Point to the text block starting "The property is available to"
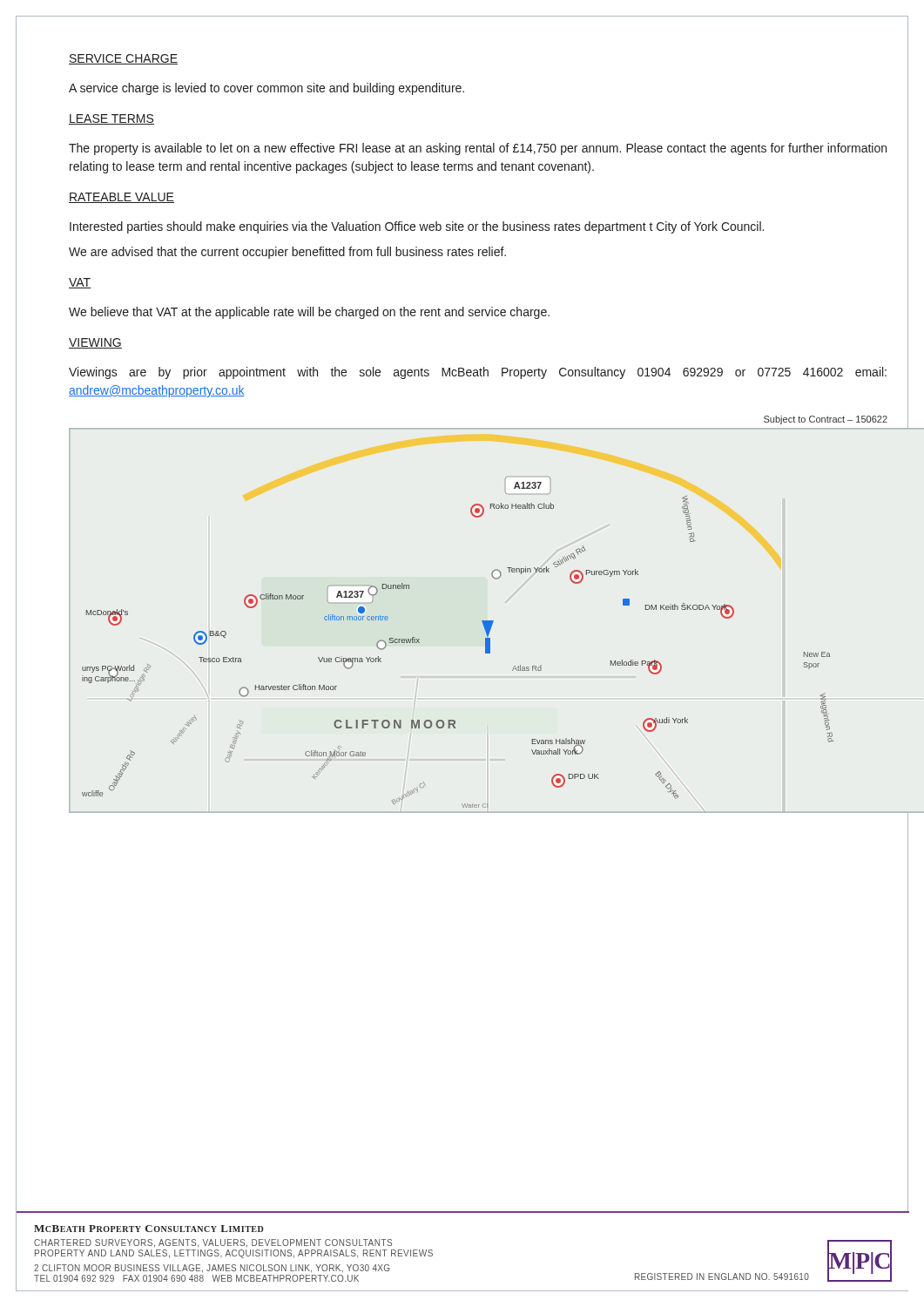924x1307 pixels. point(478,158)
